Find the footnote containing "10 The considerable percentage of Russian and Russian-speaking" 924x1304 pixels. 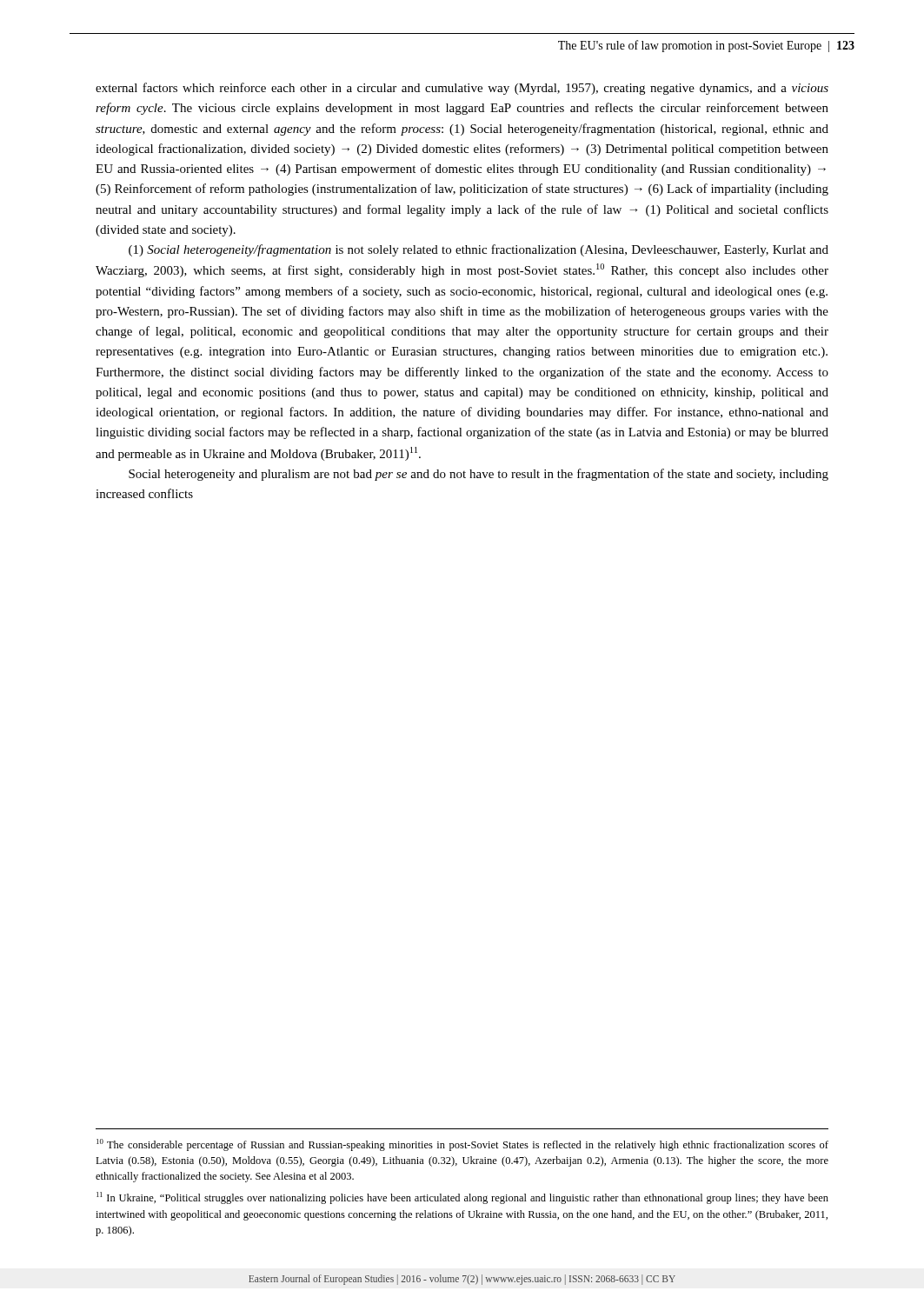coord(462,1160)
